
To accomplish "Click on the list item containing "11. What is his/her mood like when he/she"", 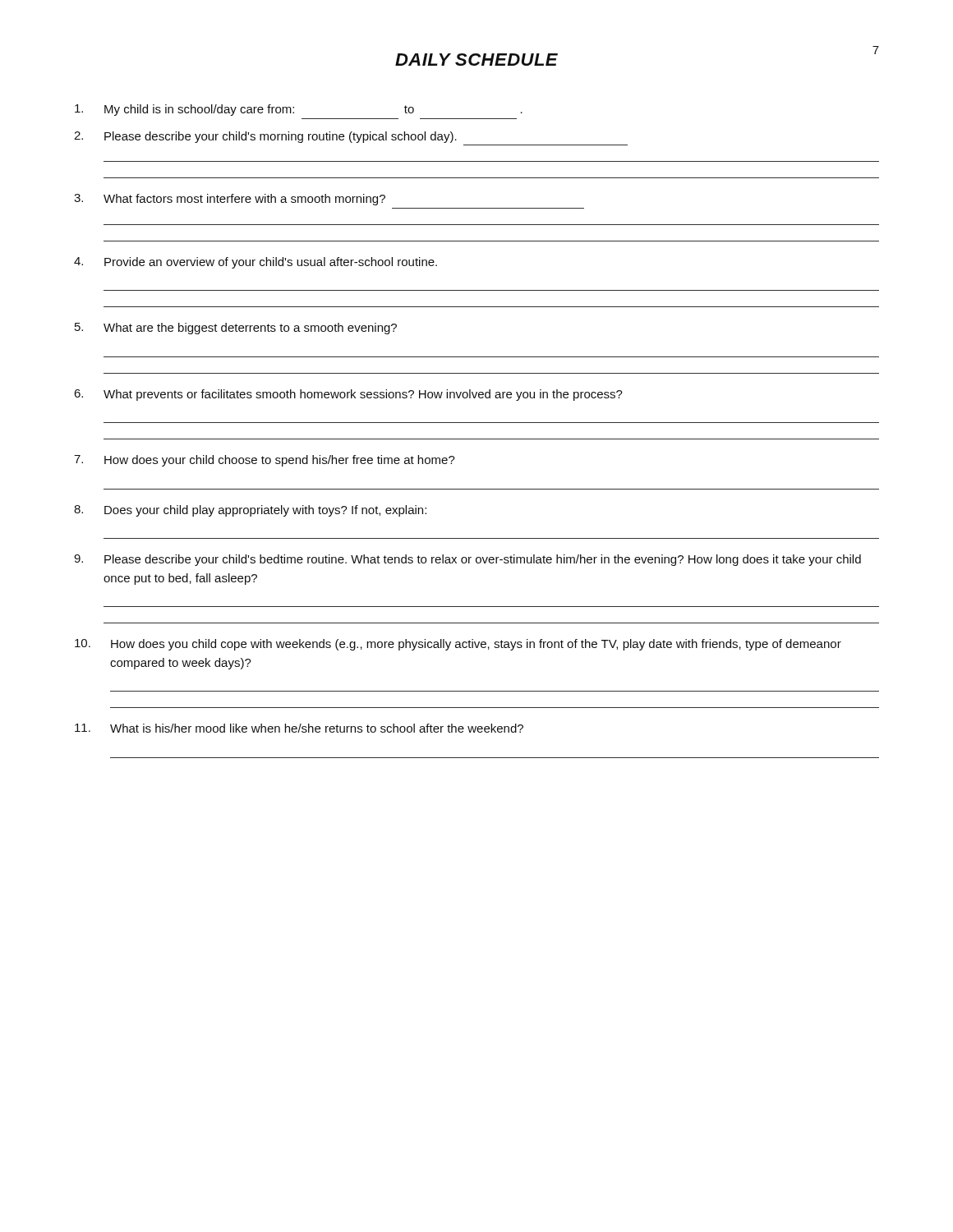I will 476,741.
